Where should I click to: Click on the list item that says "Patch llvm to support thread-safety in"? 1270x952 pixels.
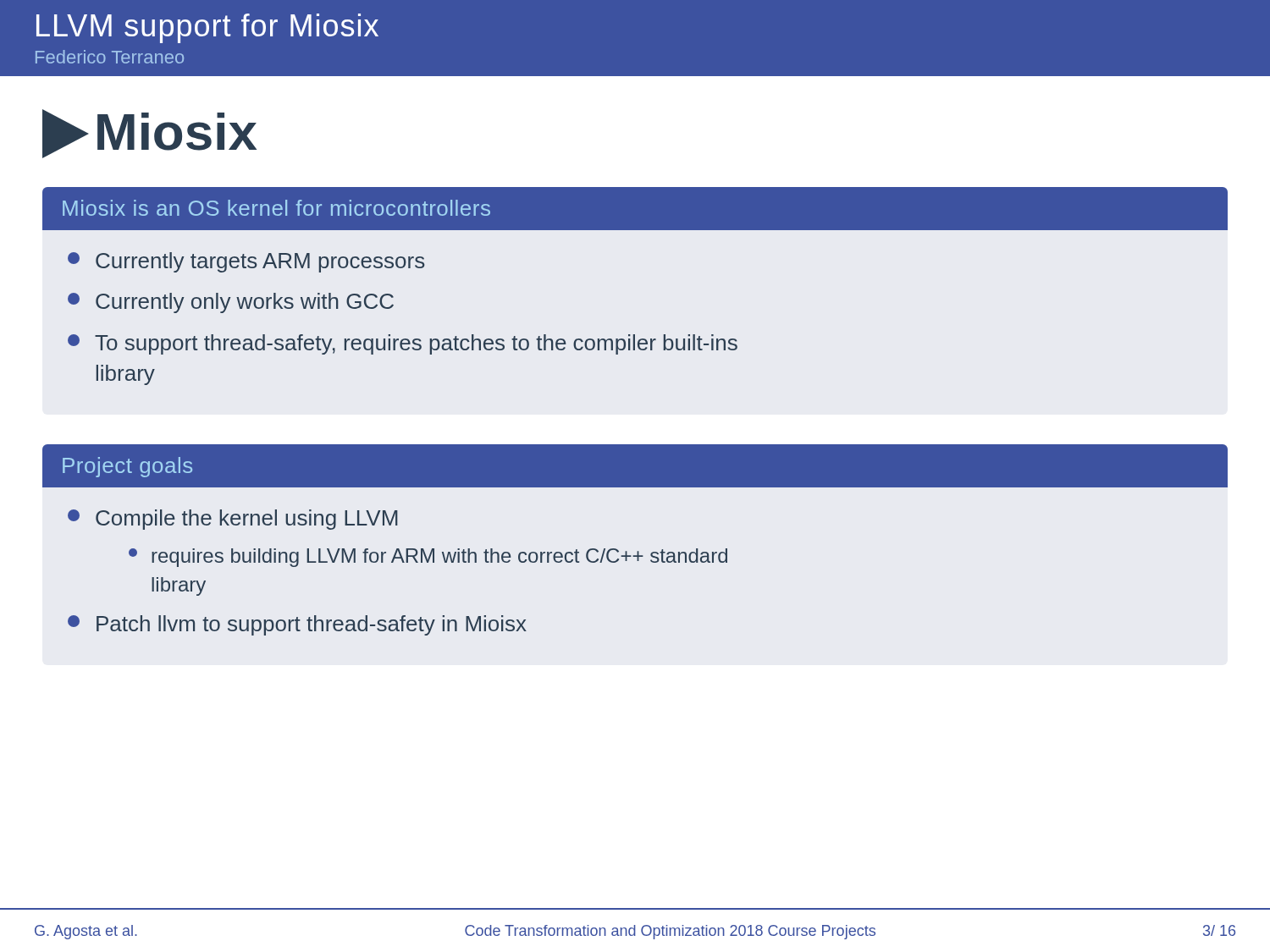tap(297, 625)
